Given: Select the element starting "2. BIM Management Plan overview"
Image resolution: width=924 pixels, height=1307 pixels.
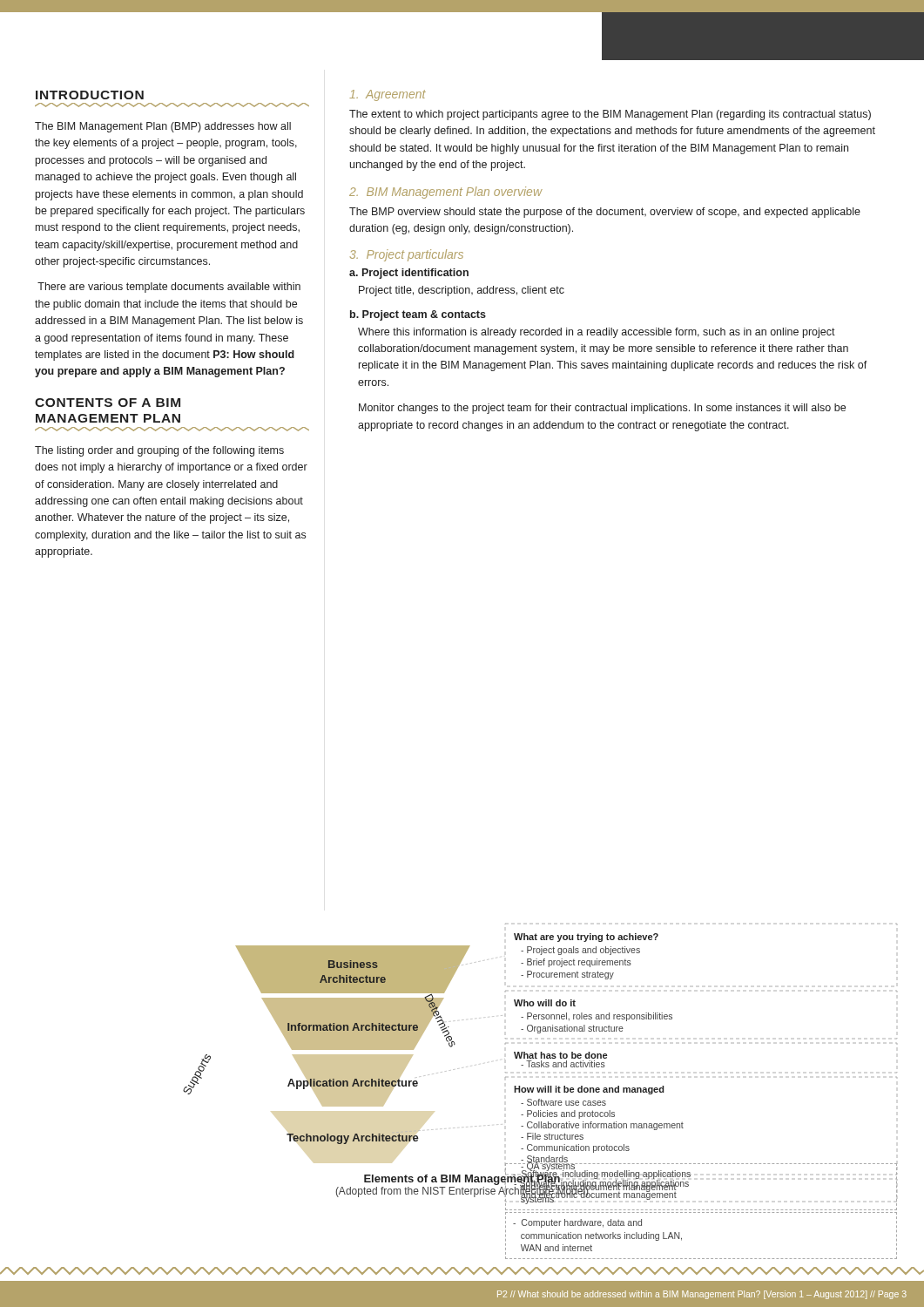Looking at the screenshot, I should pyautogui.click(x=445, y=191).
